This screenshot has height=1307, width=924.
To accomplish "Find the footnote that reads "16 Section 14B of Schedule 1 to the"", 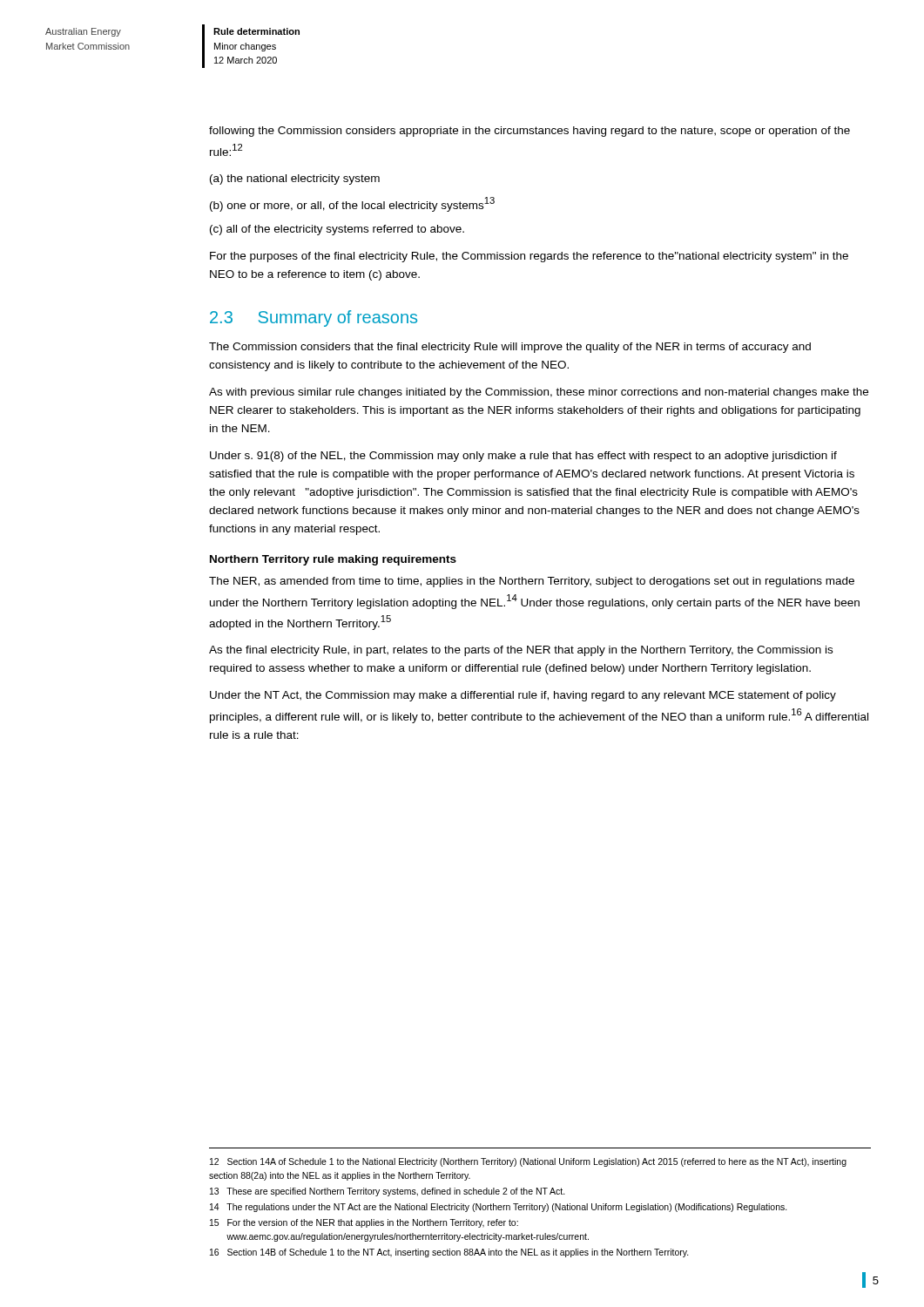I will pyautogui.click(x=449, y=1252).
